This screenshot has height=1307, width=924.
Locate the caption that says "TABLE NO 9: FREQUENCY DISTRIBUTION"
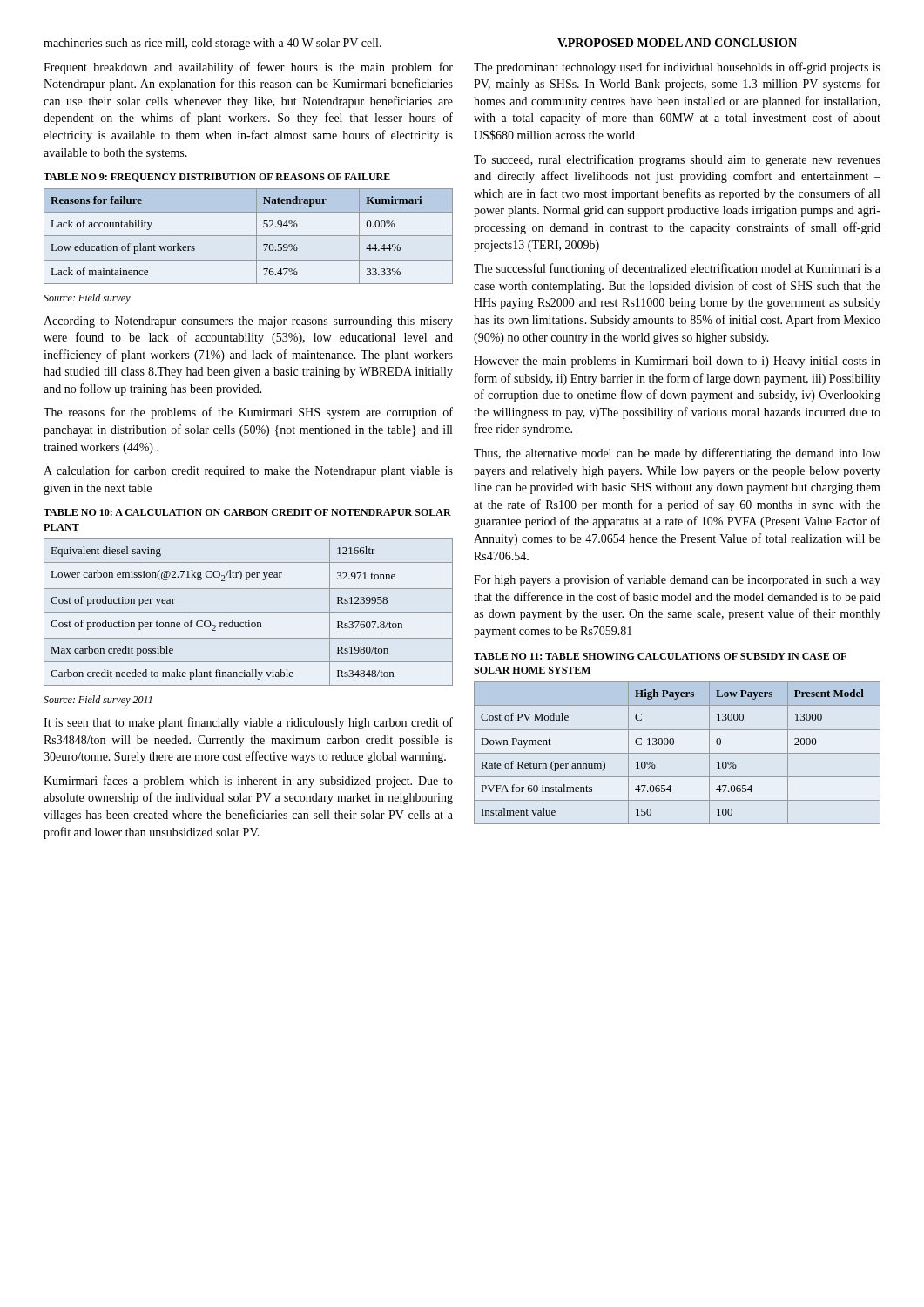[217, 177]
